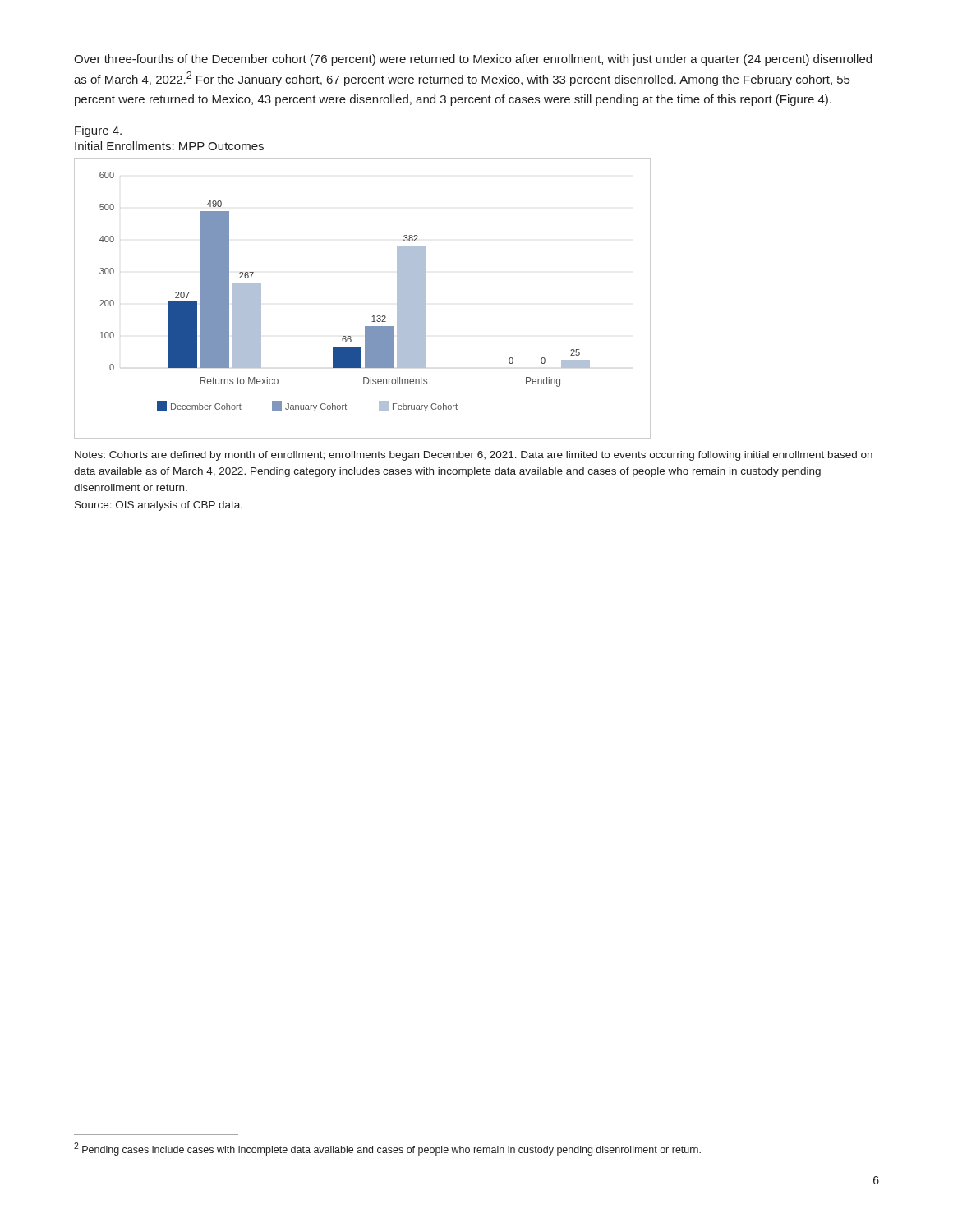Locate the grouped bar chart
This screenshot has width=953, height=1232.
click(x=362, y=298)
